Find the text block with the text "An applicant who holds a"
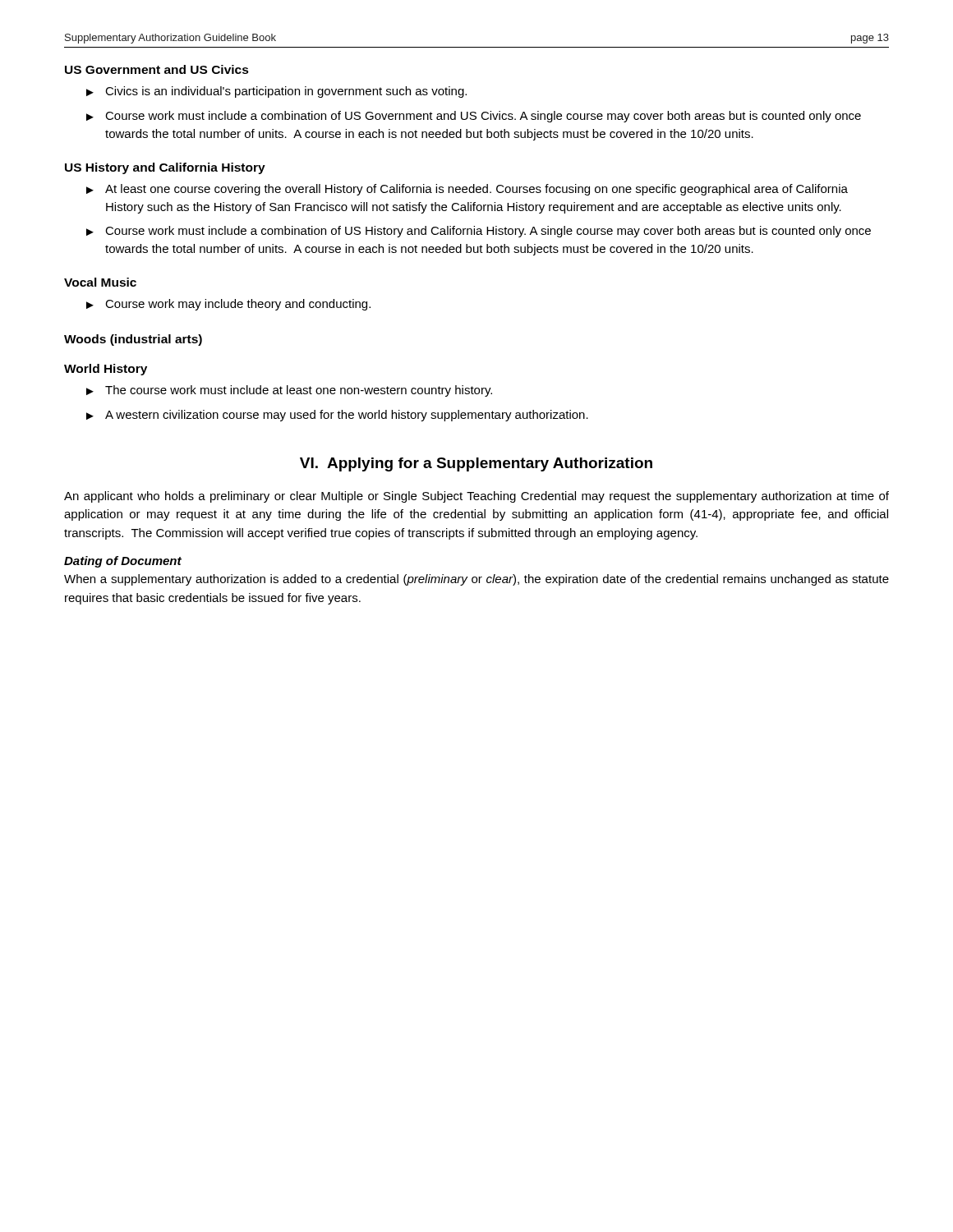 click(476, 514)
